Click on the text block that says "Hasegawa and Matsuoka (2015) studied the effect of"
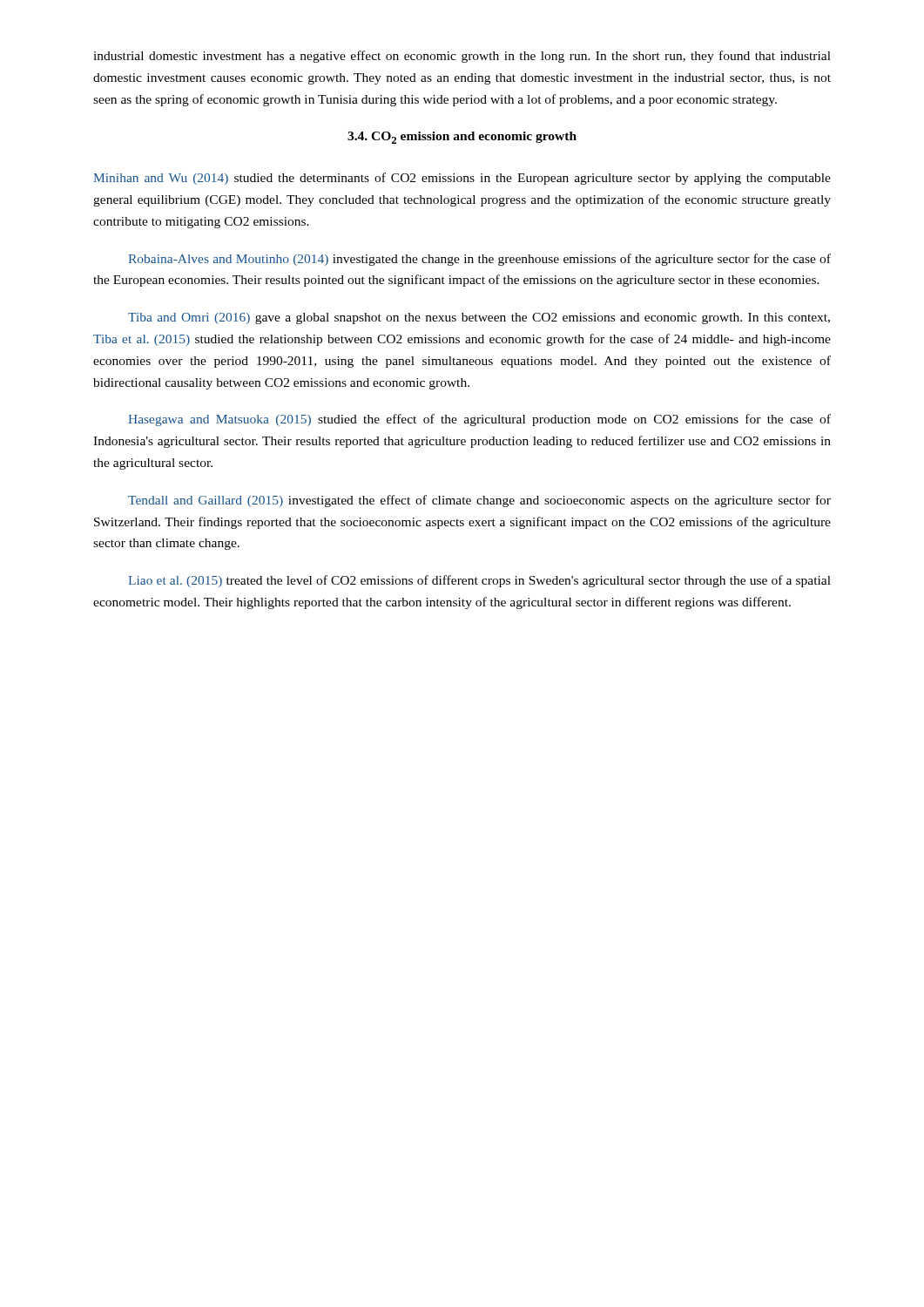Viewport: 924px width, 1307px height. point(462,441)
